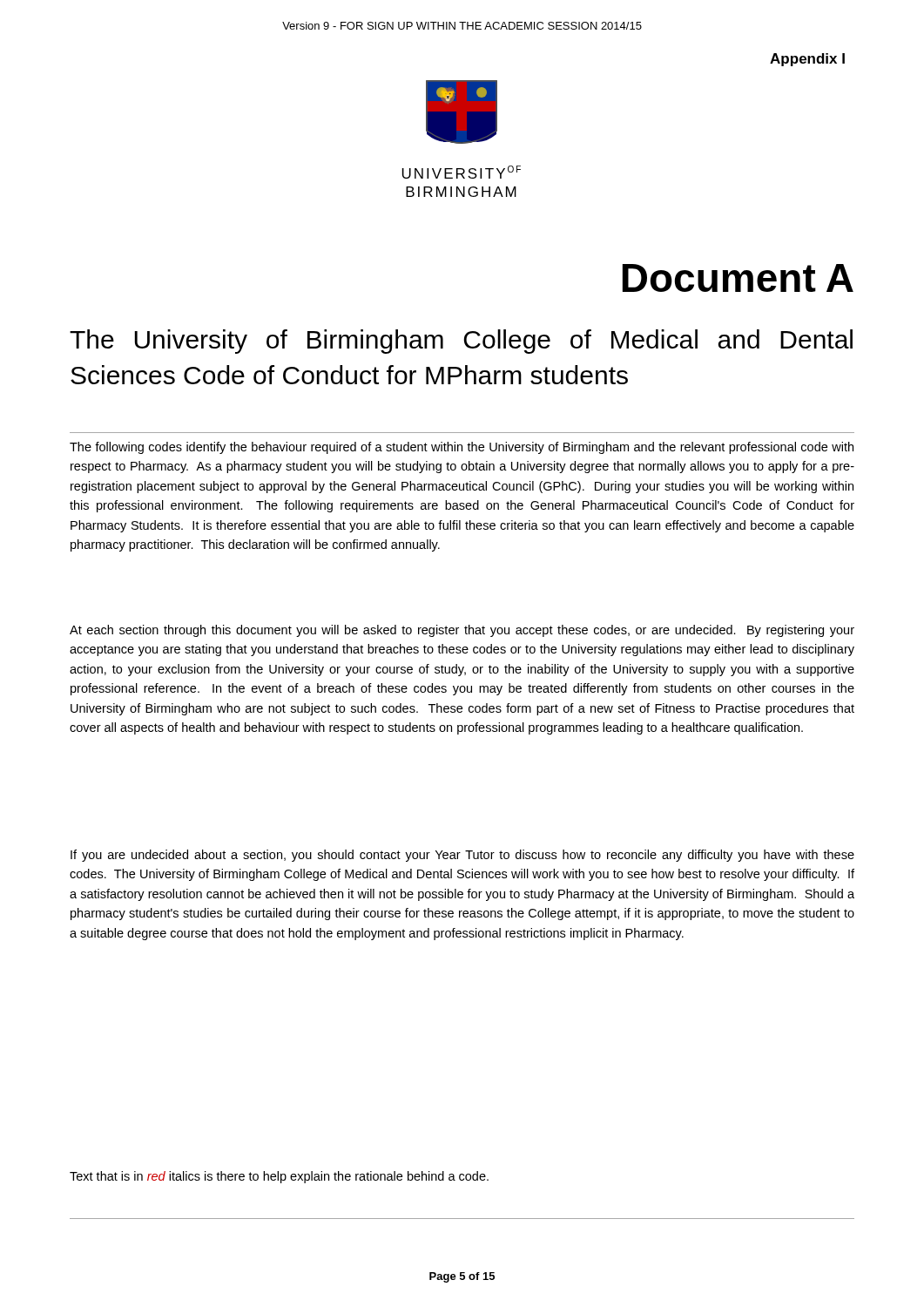Locate the block of text that opens with "The following codes identify the behaviour"

coord(462,496)
